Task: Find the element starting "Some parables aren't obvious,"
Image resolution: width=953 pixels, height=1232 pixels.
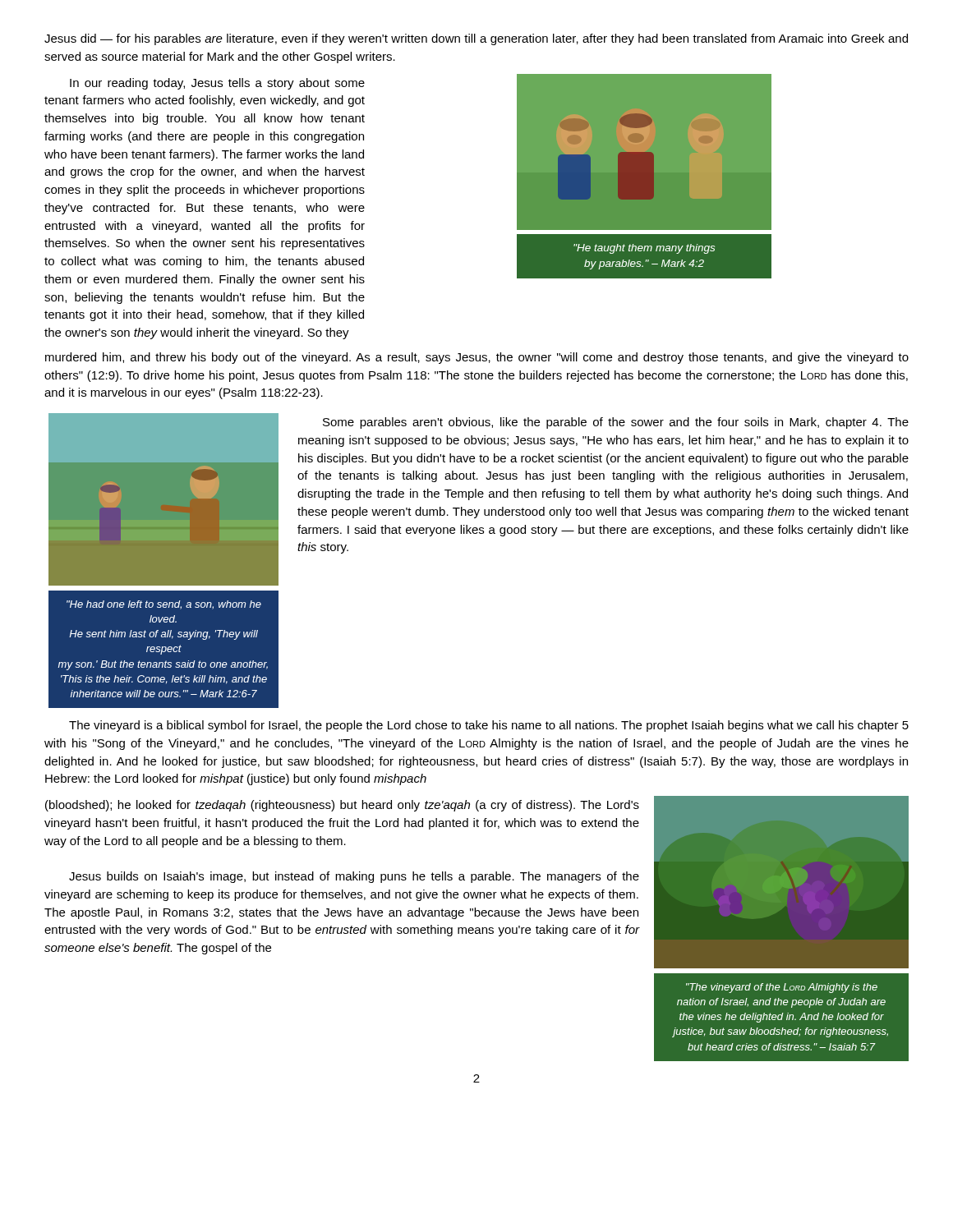Action: [603, 485]
